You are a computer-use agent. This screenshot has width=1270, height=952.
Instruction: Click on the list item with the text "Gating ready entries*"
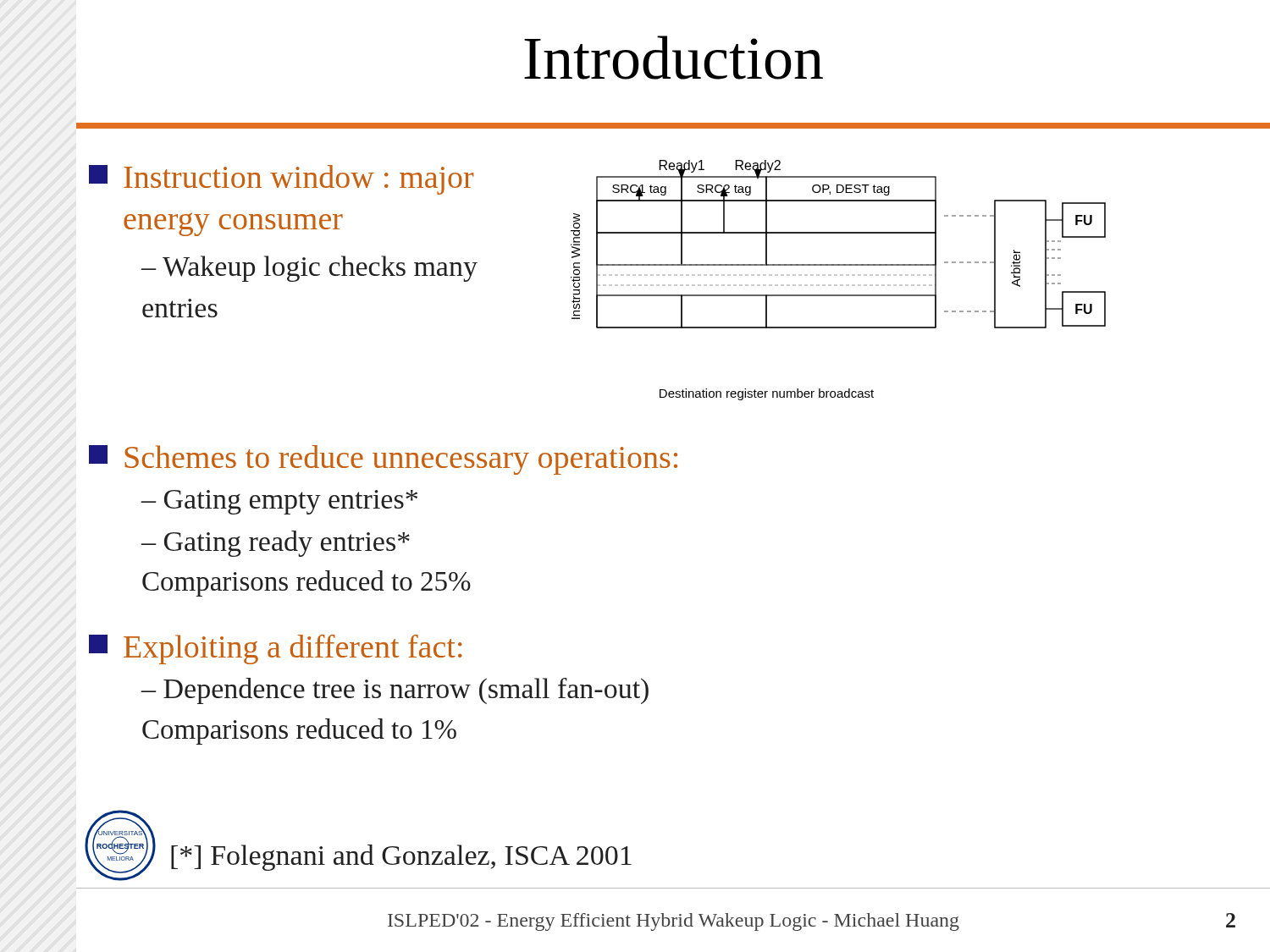pyautogui.click(x=287, y=541)
